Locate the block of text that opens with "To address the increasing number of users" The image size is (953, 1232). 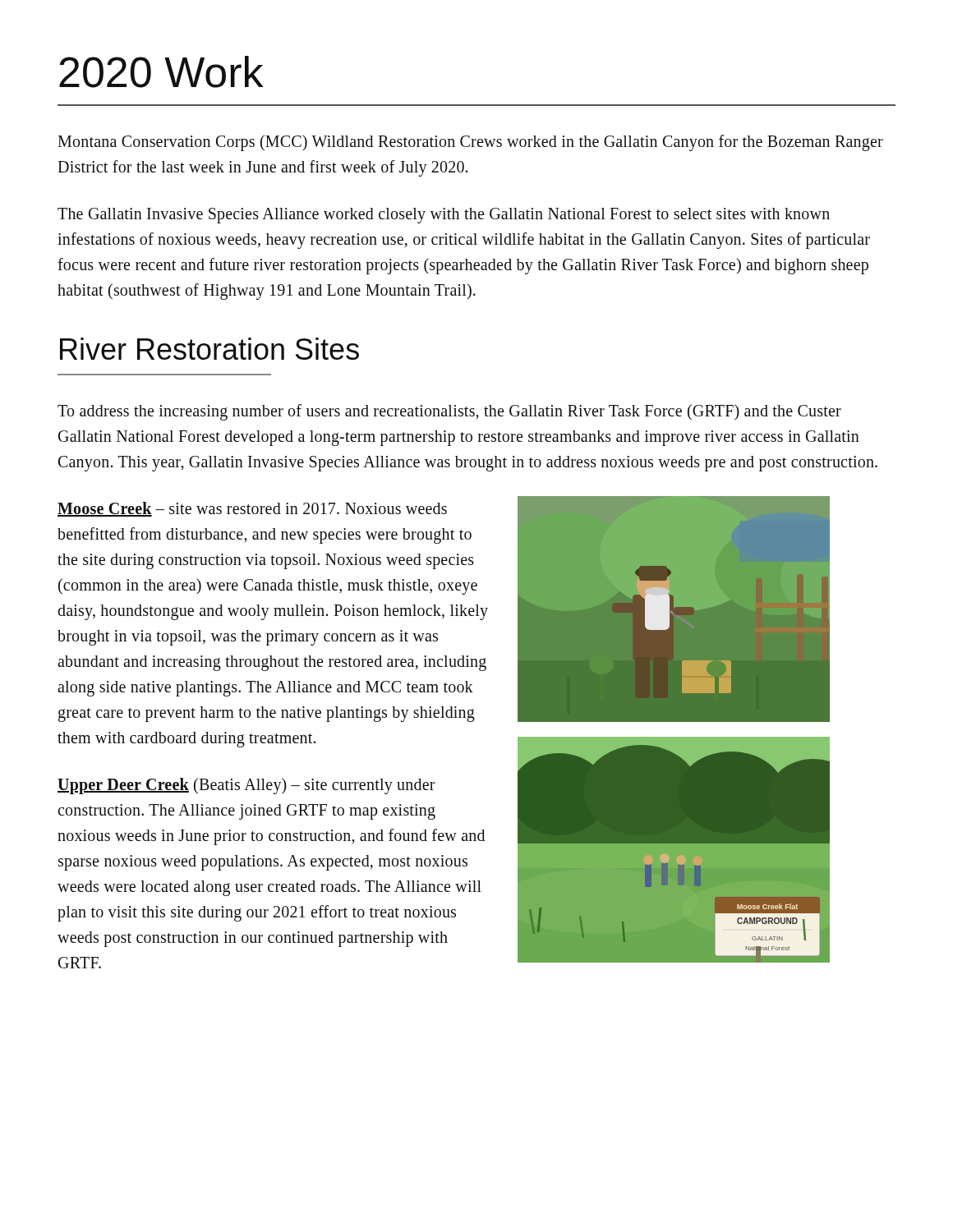pyautogui.click(x=468, y=436)
